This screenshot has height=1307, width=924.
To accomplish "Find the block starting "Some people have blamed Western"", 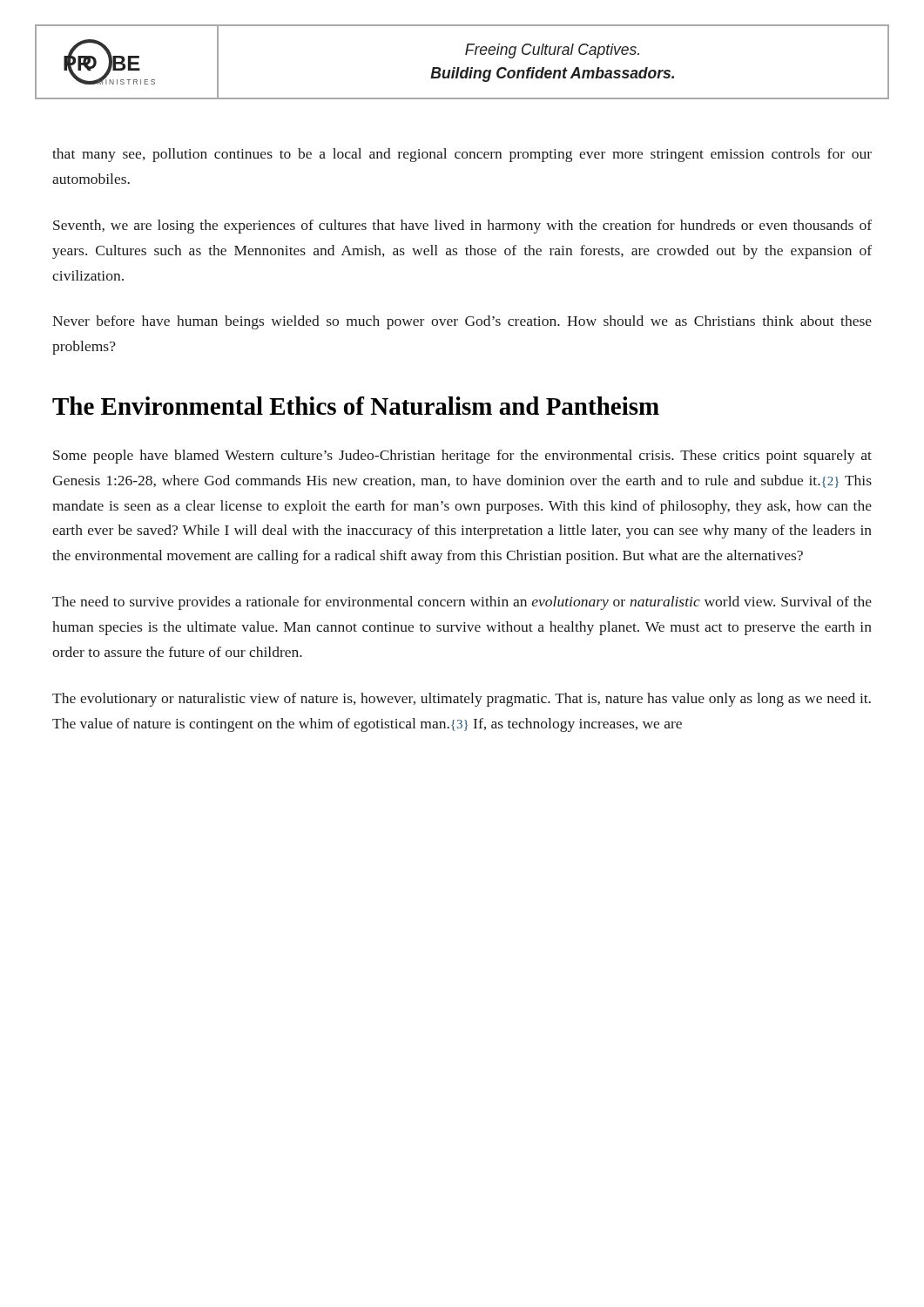I will [x=462, y=505].
